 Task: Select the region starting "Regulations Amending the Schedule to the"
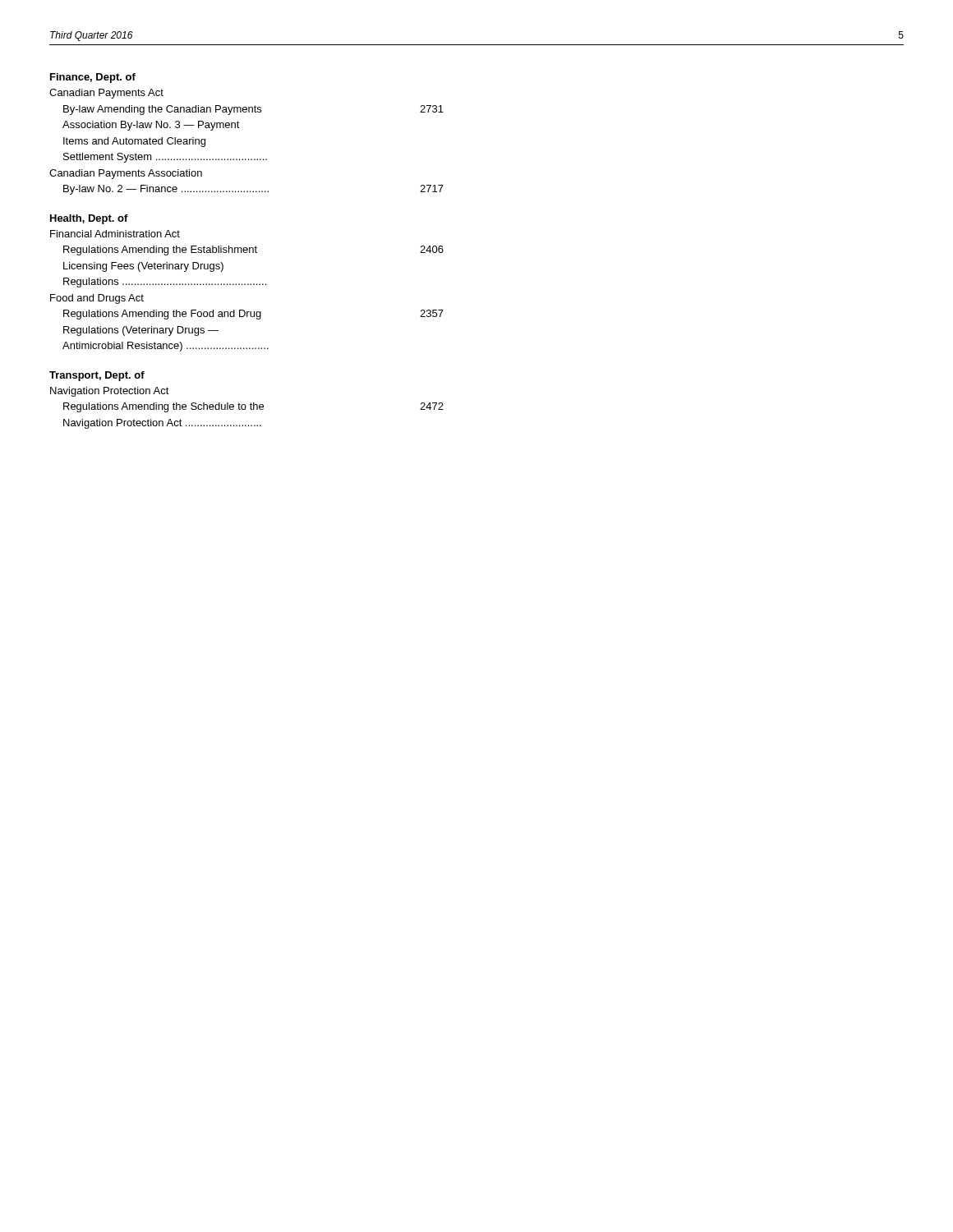pyautogui.click(x=253, y=414)
